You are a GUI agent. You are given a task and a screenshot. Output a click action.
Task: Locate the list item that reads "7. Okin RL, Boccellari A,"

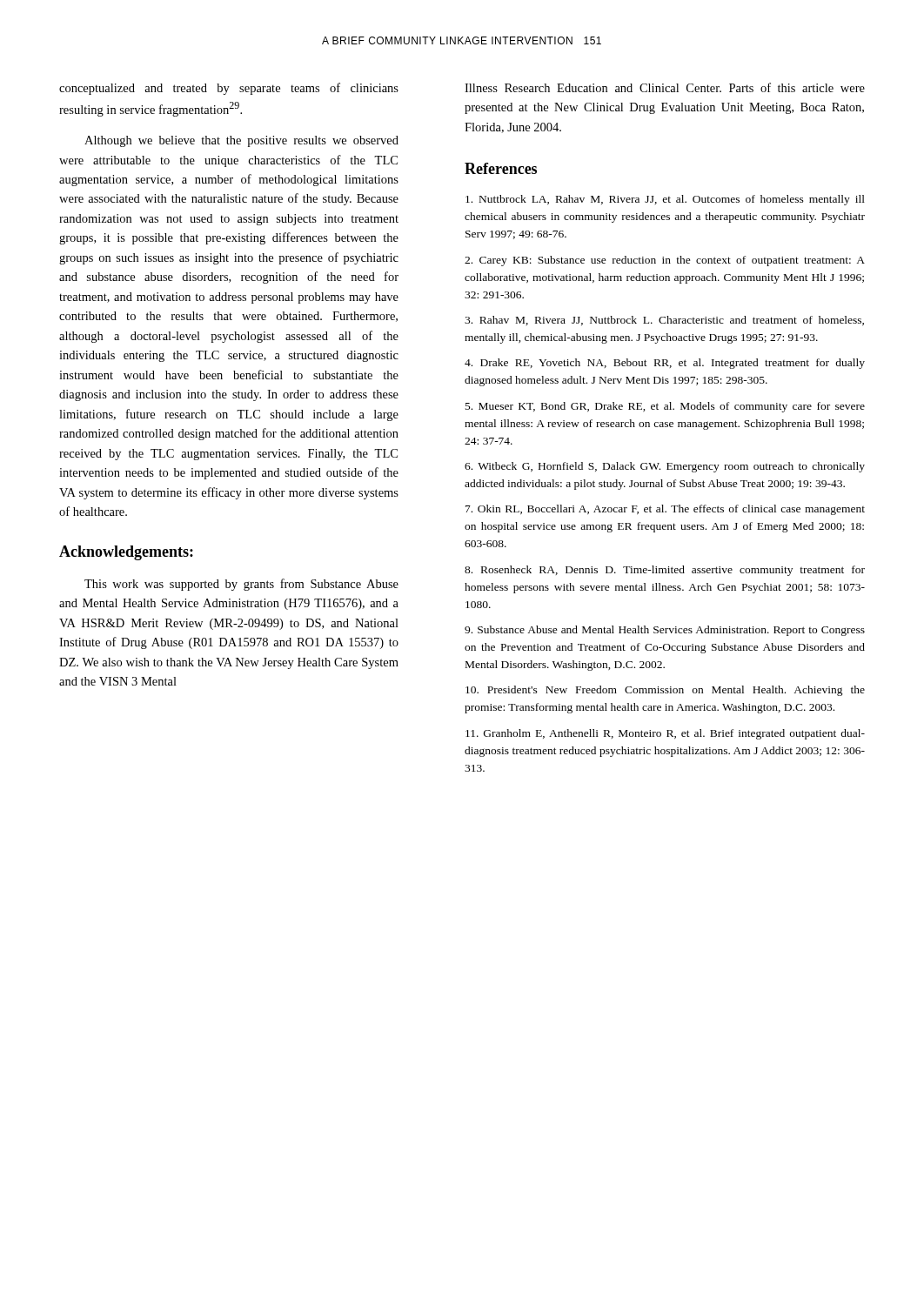tap(665, 526)
